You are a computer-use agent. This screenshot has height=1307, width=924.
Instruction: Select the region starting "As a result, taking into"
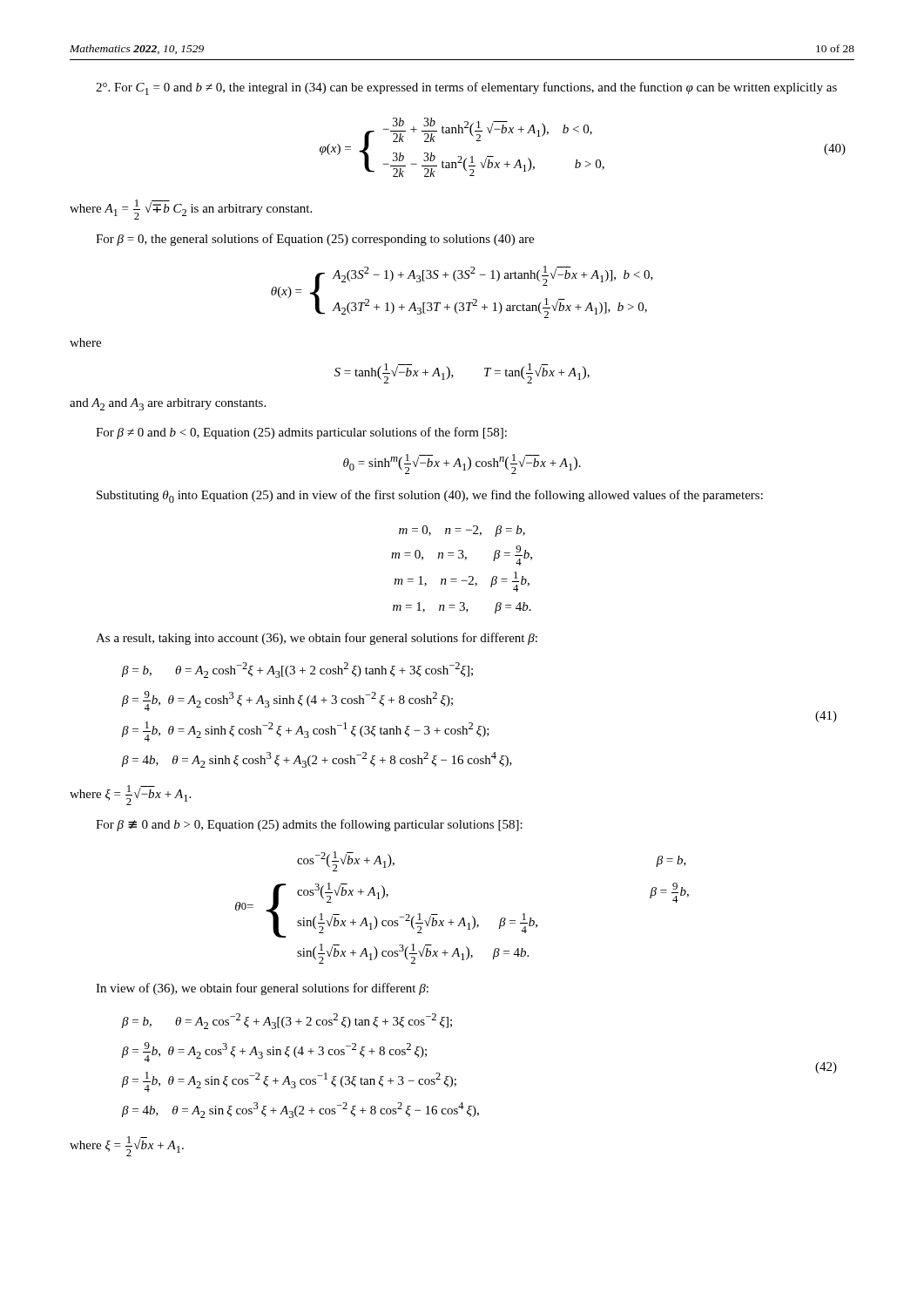pos(317,638)
